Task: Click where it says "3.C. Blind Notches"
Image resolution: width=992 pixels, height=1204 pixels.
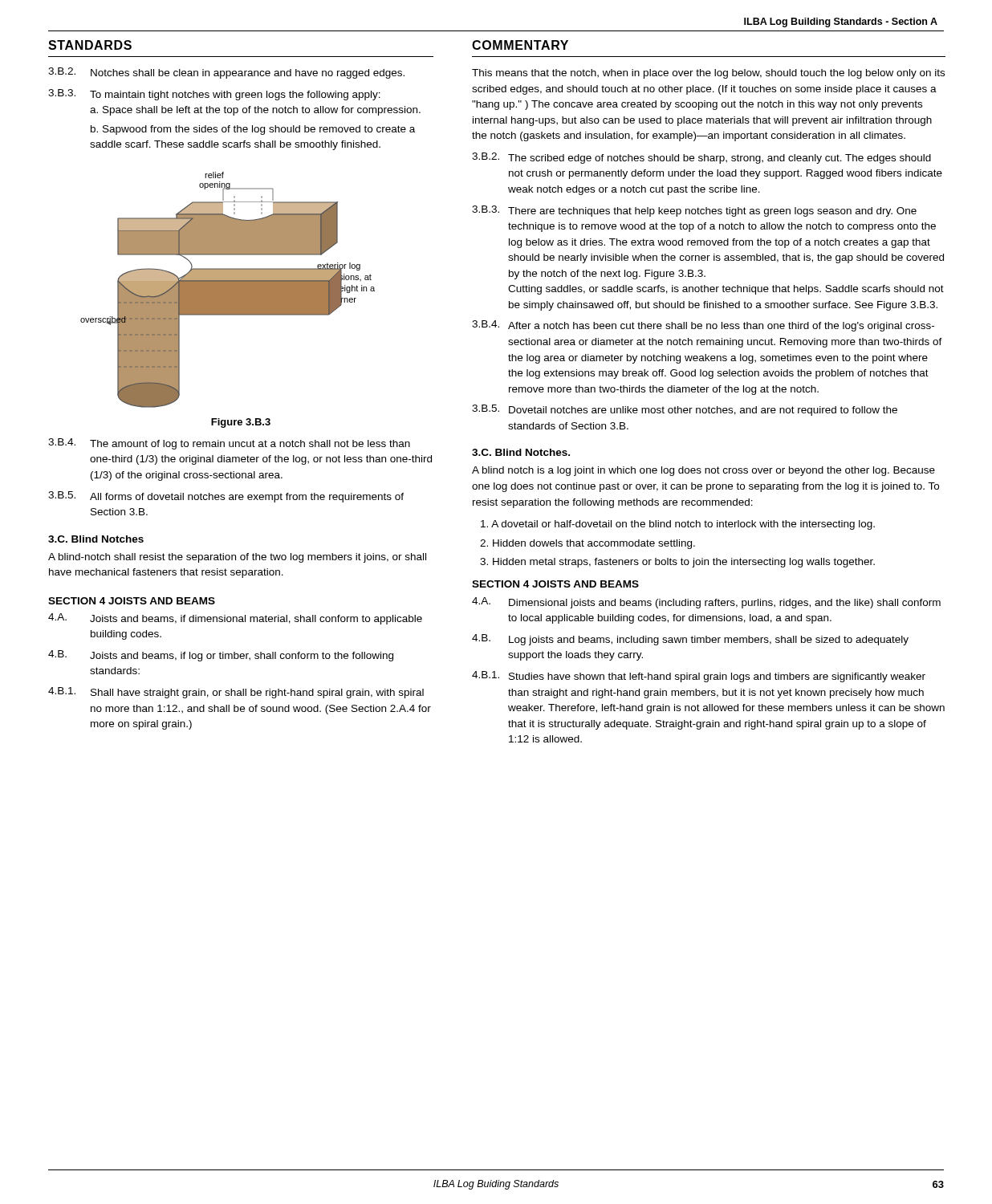Action: (x=96, y=539)
